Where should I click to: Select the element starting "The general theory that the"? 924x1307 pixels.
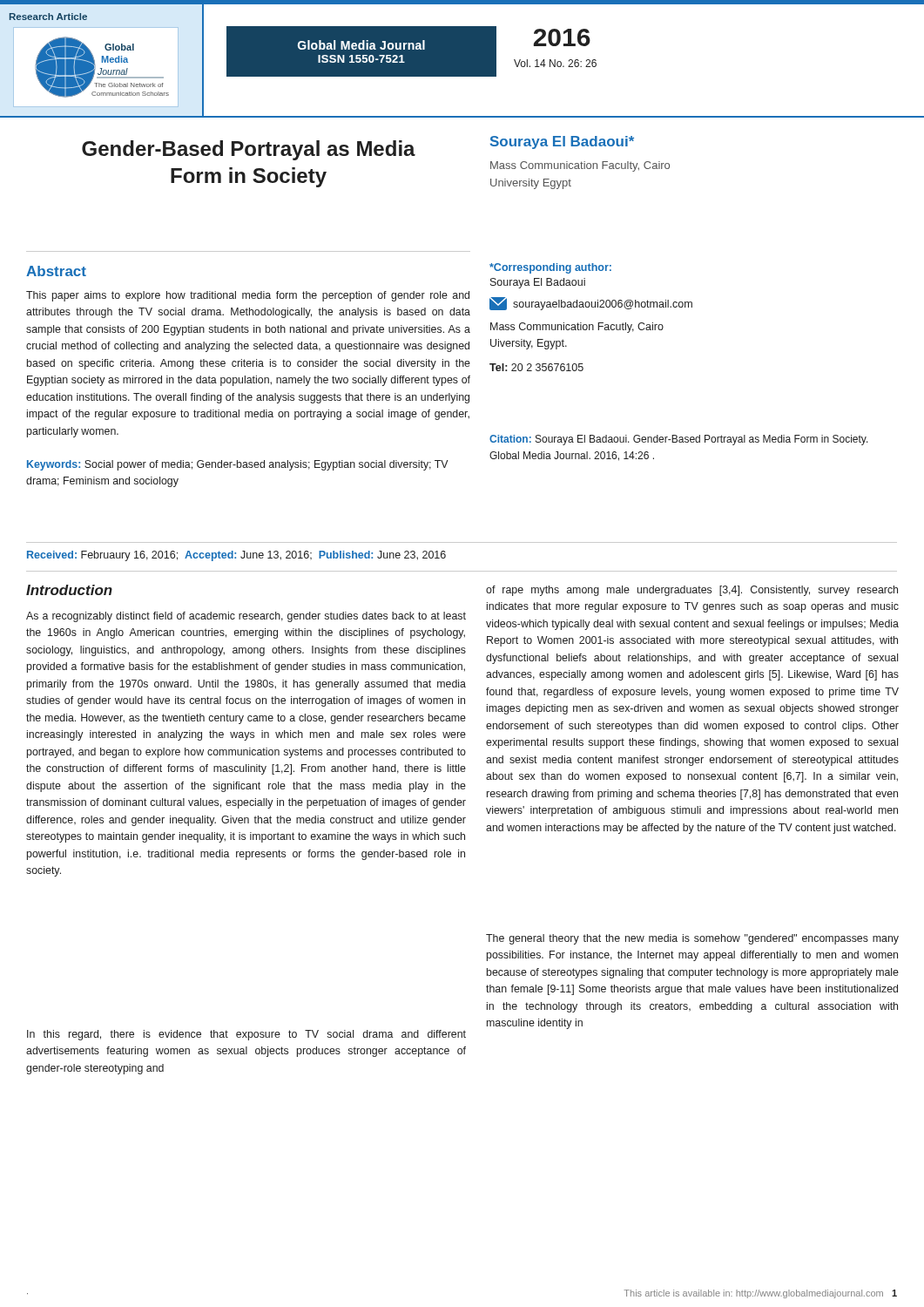[x=692, y=981]
